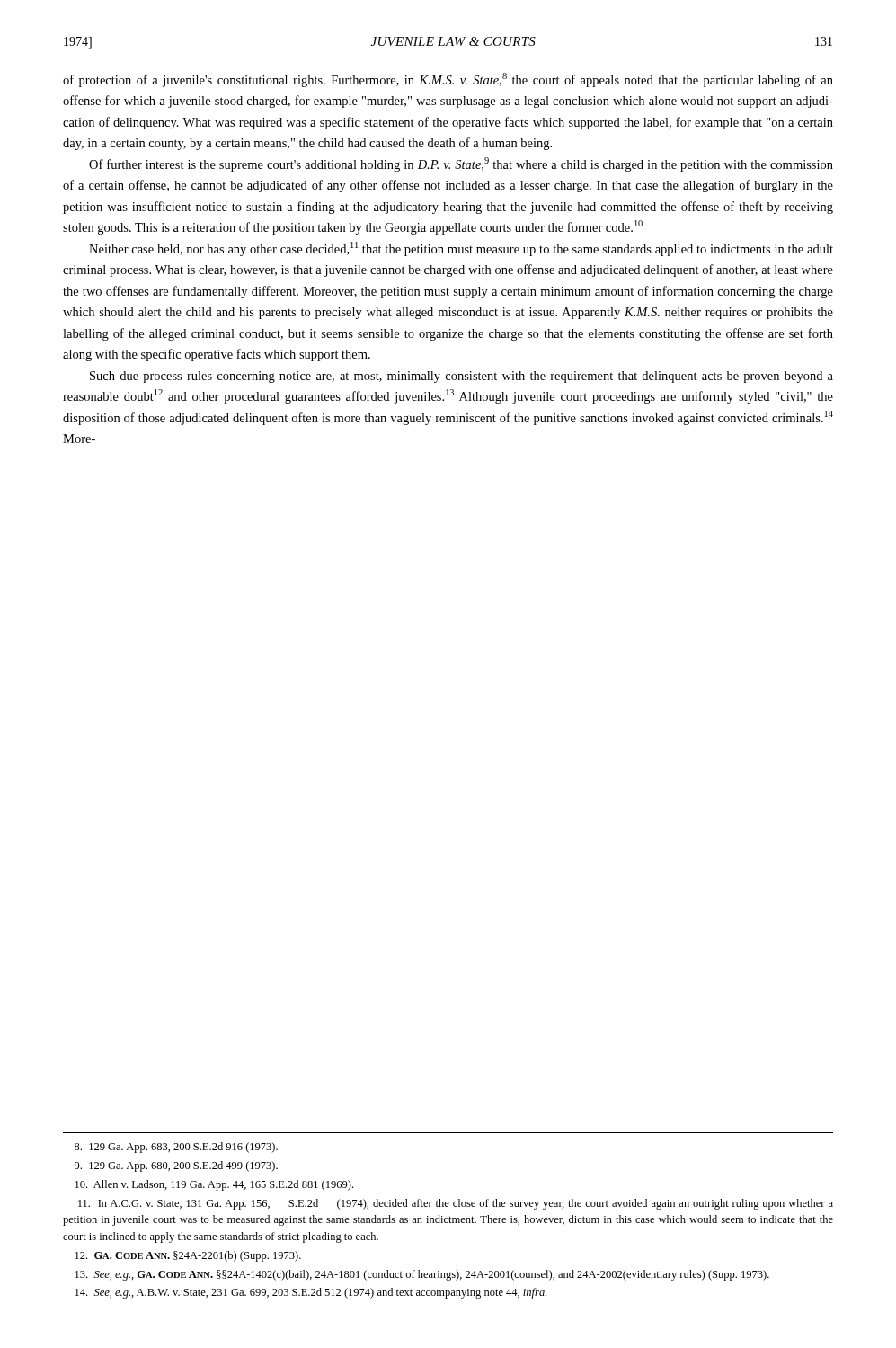Screen dimensions: 1348x896
Task: Point to the block starting "129 Ga. App. 680, 200"
Action: pyautogui.click(x=171, y=1166)
